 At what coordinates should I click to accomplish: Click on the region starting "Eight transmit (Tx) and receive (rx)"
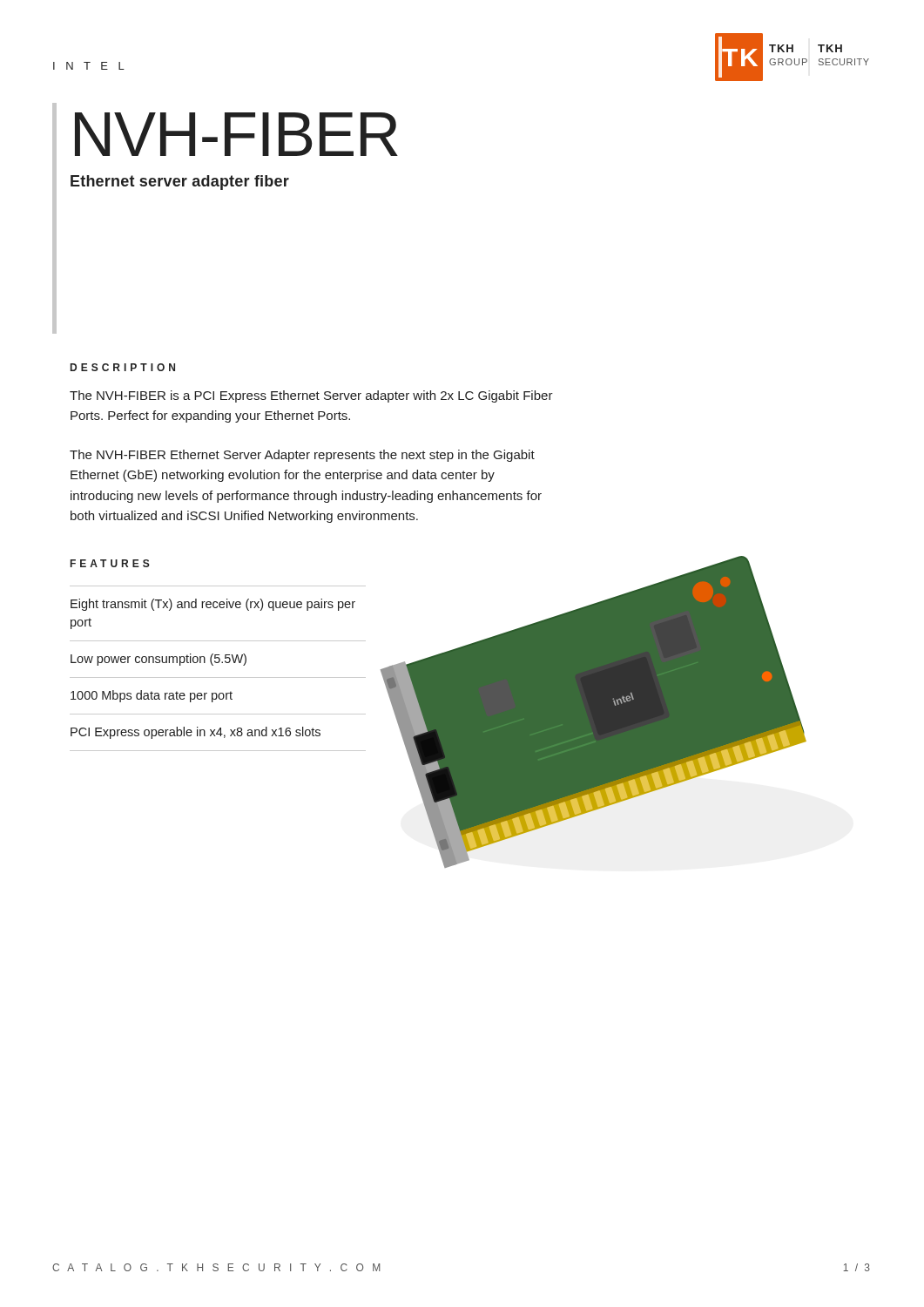click(212, 613)
